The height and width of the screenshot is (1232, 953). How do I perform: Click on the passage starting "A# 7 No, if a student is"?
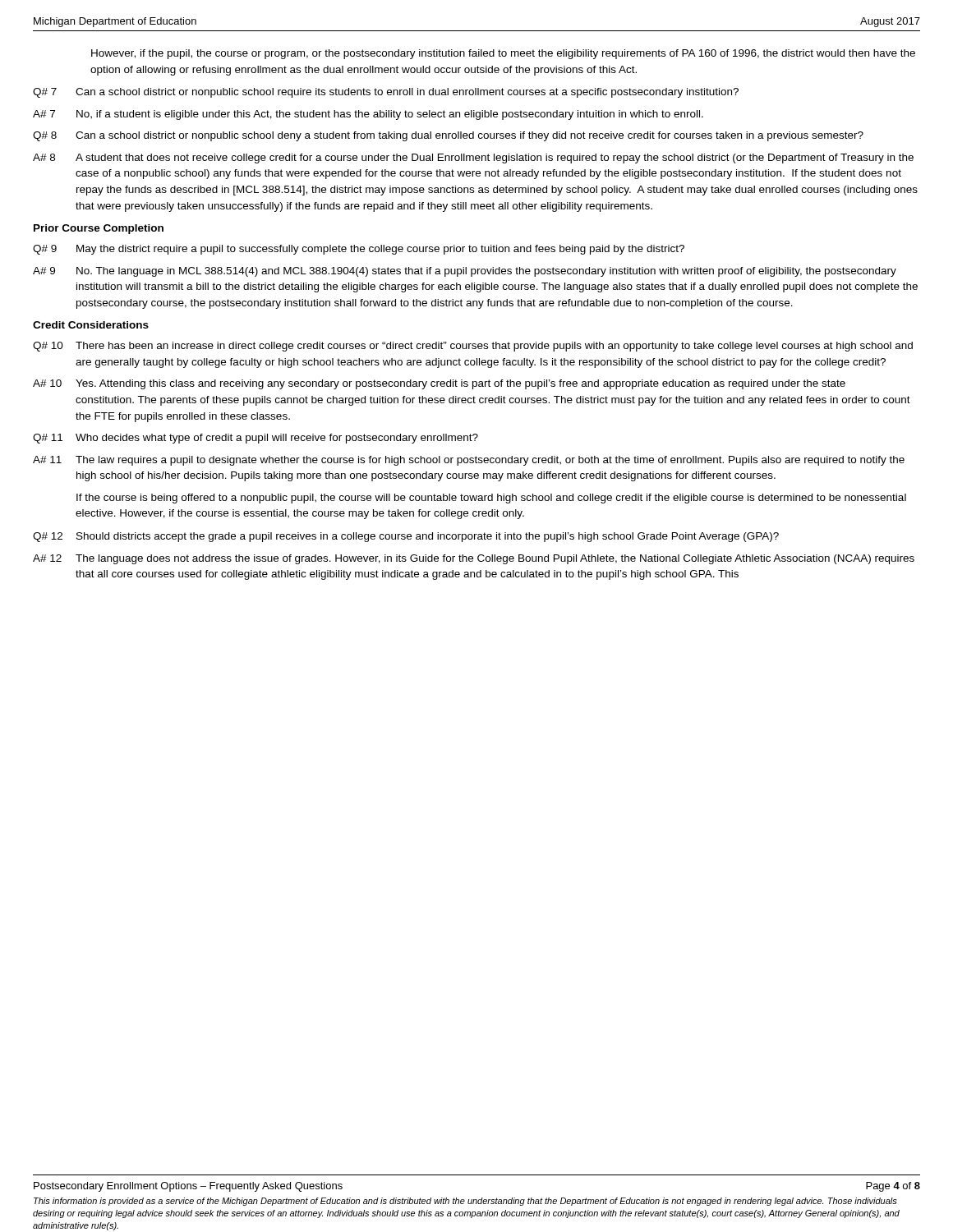(476, 114)
